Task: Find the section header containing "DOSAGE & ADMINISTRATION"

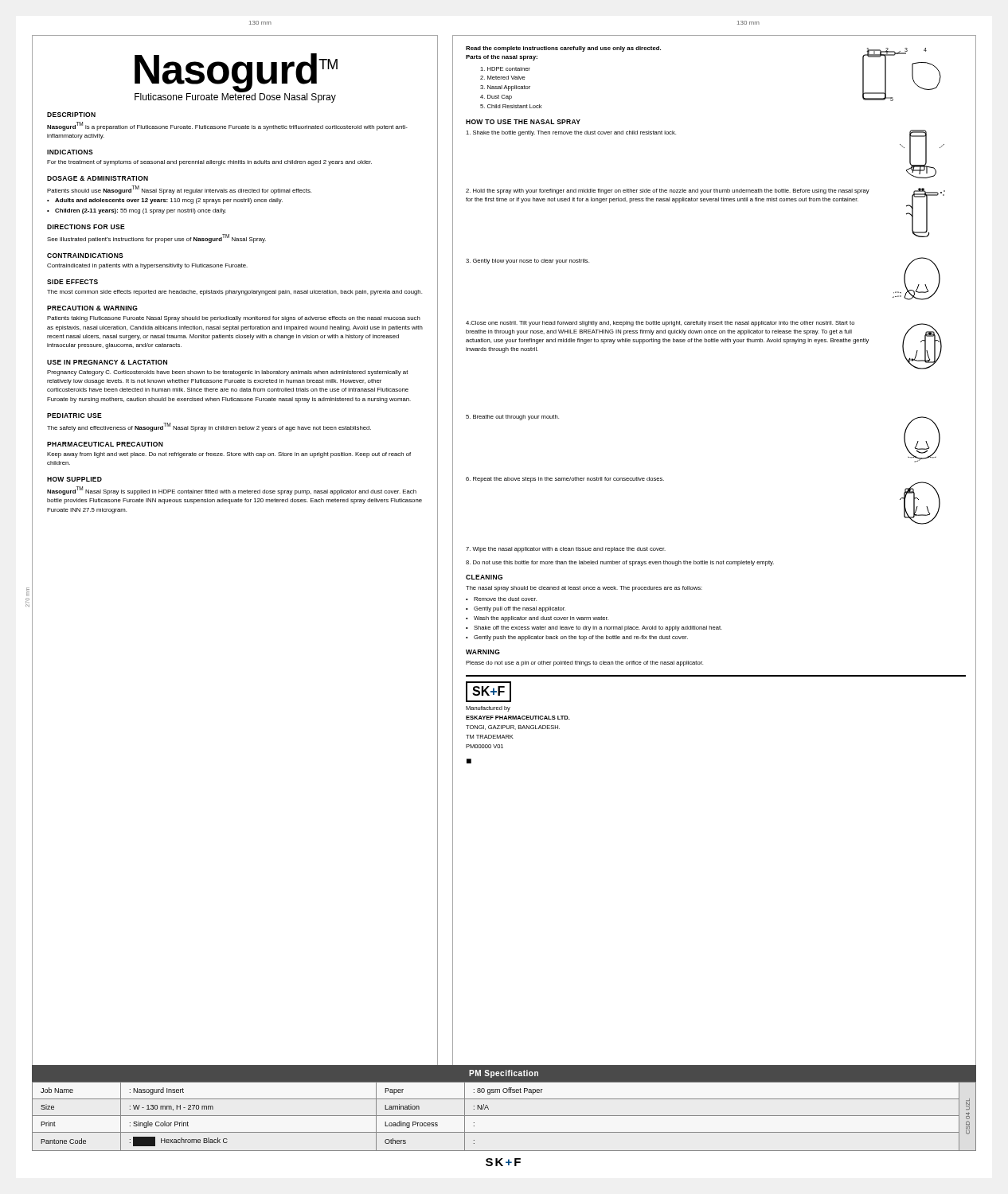Action: [98, 179]
